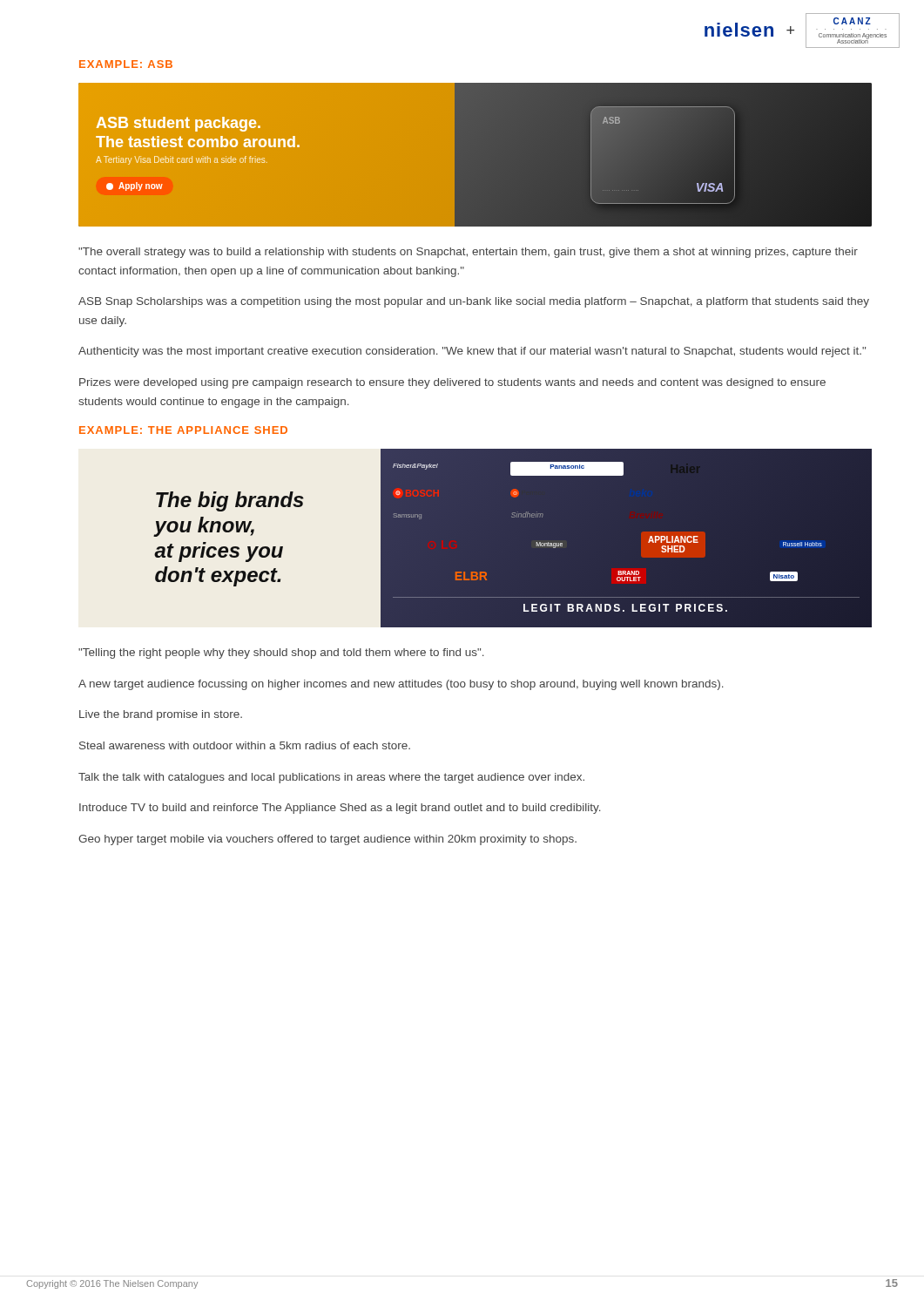Locate the text block containing "Steal awareness with outdoor within a"
The image size is (924, 1307).
(x=245, y=745)
